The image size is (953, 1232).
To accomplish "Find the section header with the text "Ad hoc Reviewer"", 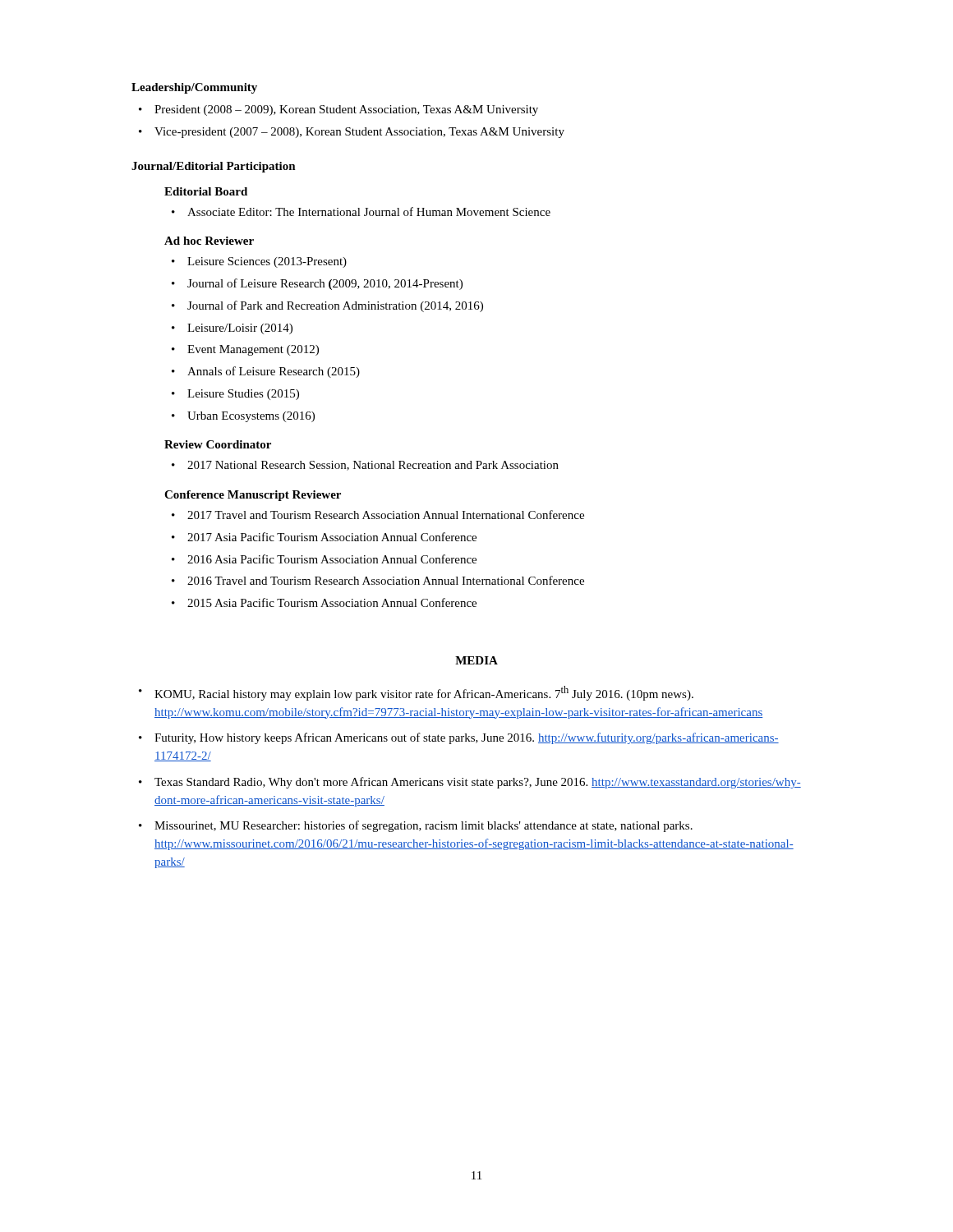I will (x=209, y=241).
